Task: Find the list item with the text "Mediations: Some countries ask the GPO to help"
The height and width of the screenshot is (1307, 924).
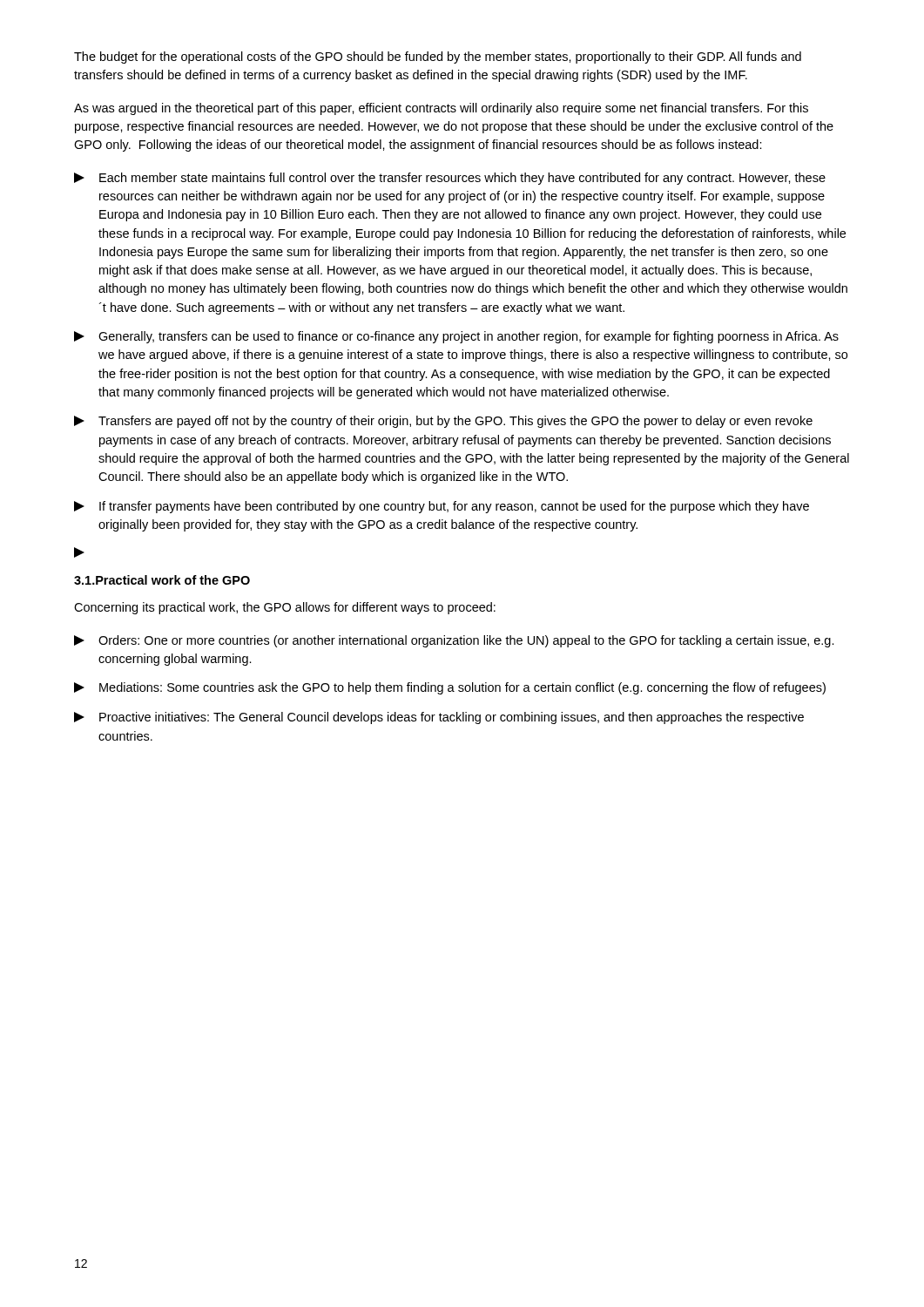Action: (462, 688)
